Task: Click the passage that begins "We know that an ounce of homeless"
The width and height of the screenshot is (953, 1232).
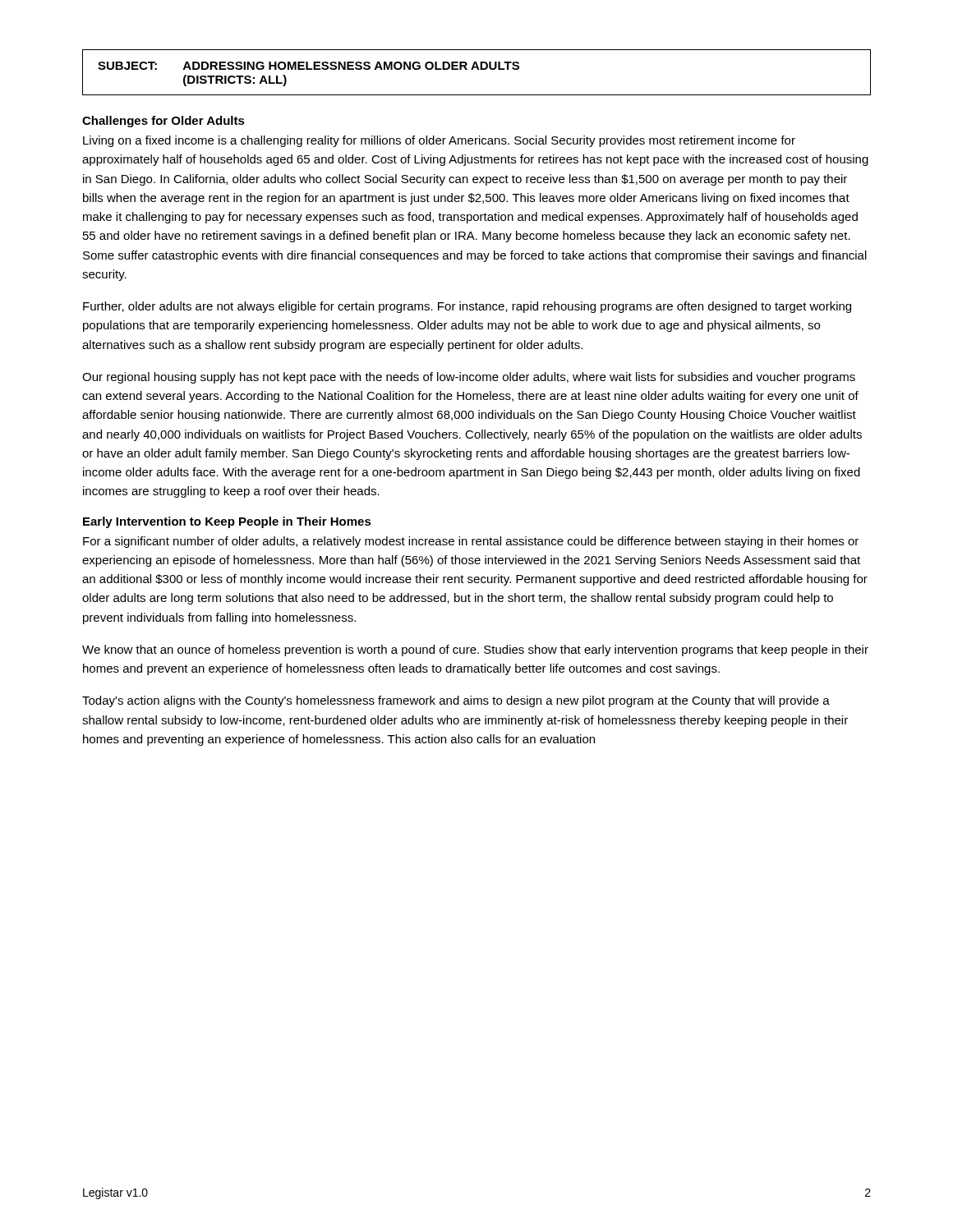Action: pos(475,659)
